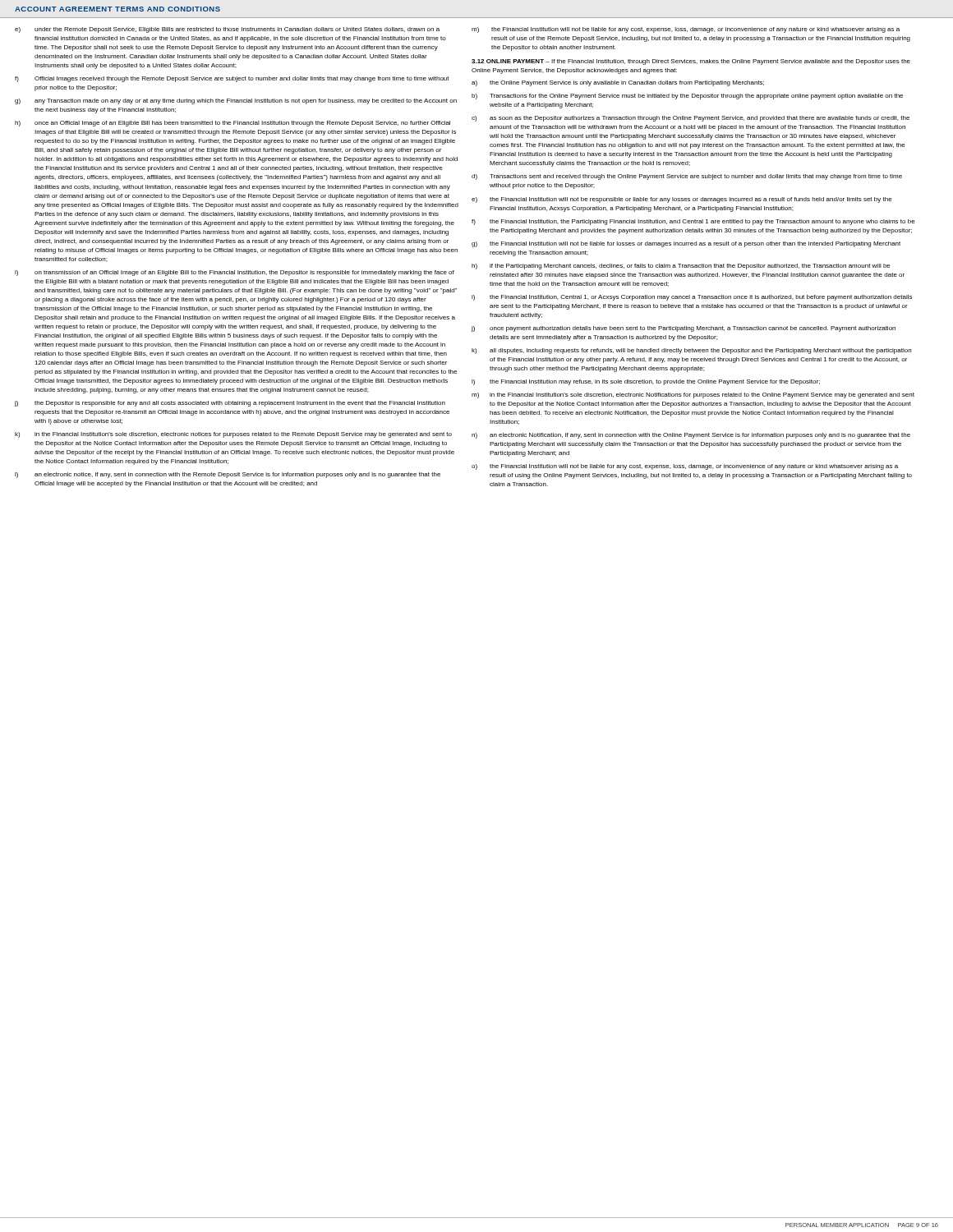Select the list item containing "e) under the Remote Deposit Service, Eligible Bills"
Viewport: 953px width, 1232px height.
tap(237, 47)
